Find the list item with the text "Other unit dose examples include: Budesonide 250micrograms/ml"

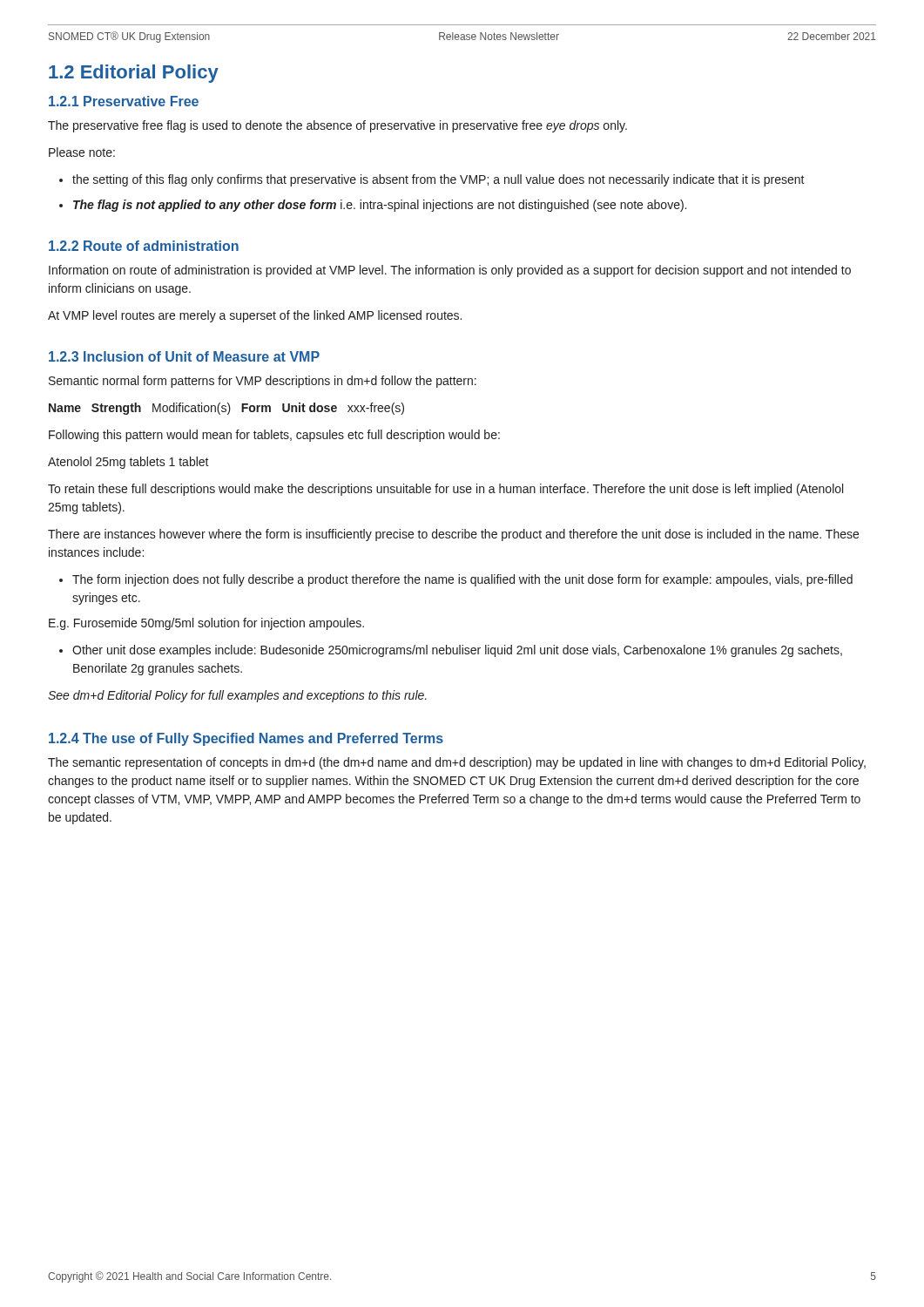click(x=462, y=660)
